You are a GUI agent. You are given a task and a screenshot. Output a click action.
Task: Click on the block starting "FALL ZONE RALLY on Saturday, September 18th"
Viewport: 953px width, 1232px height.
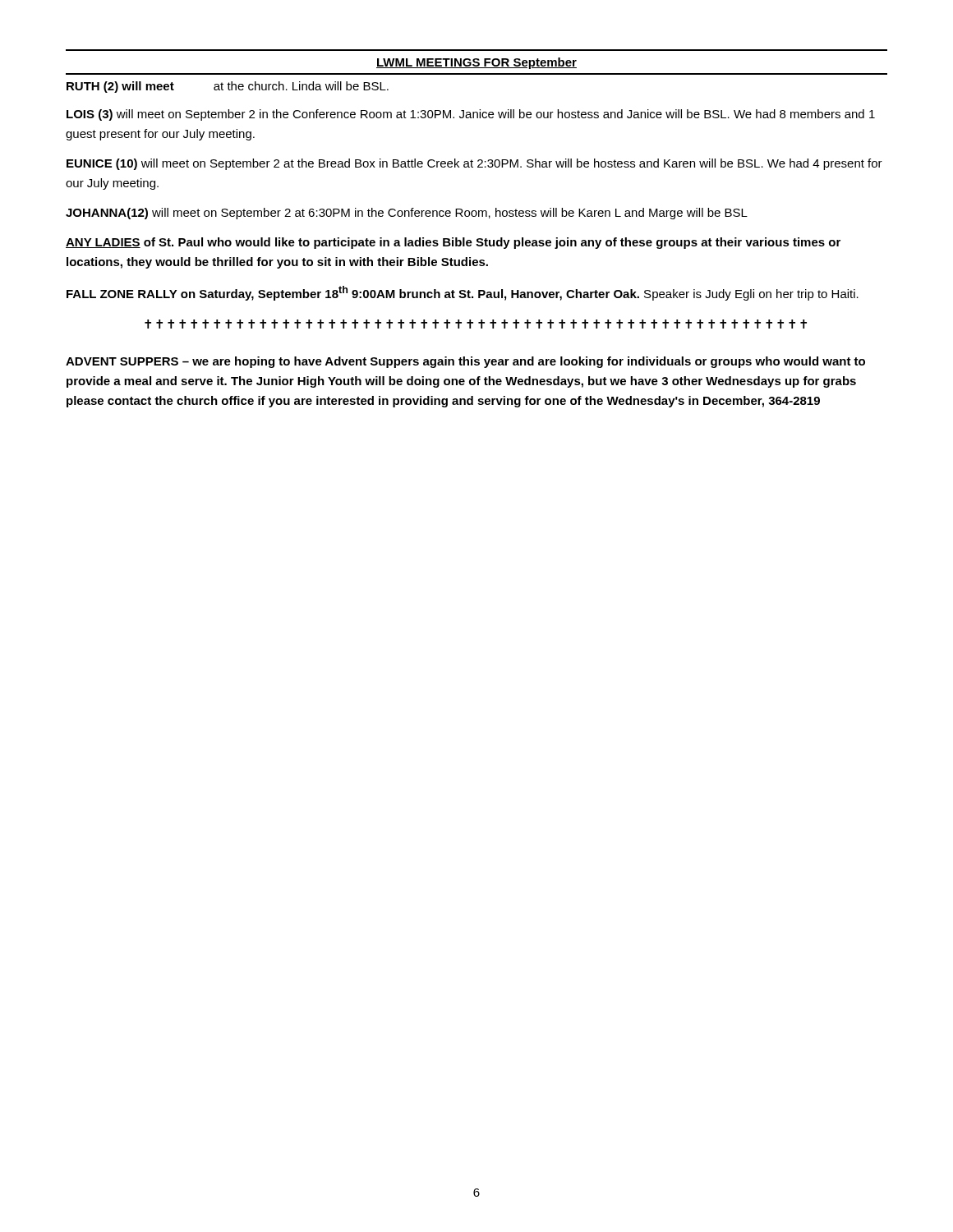[x=462, y=292]
